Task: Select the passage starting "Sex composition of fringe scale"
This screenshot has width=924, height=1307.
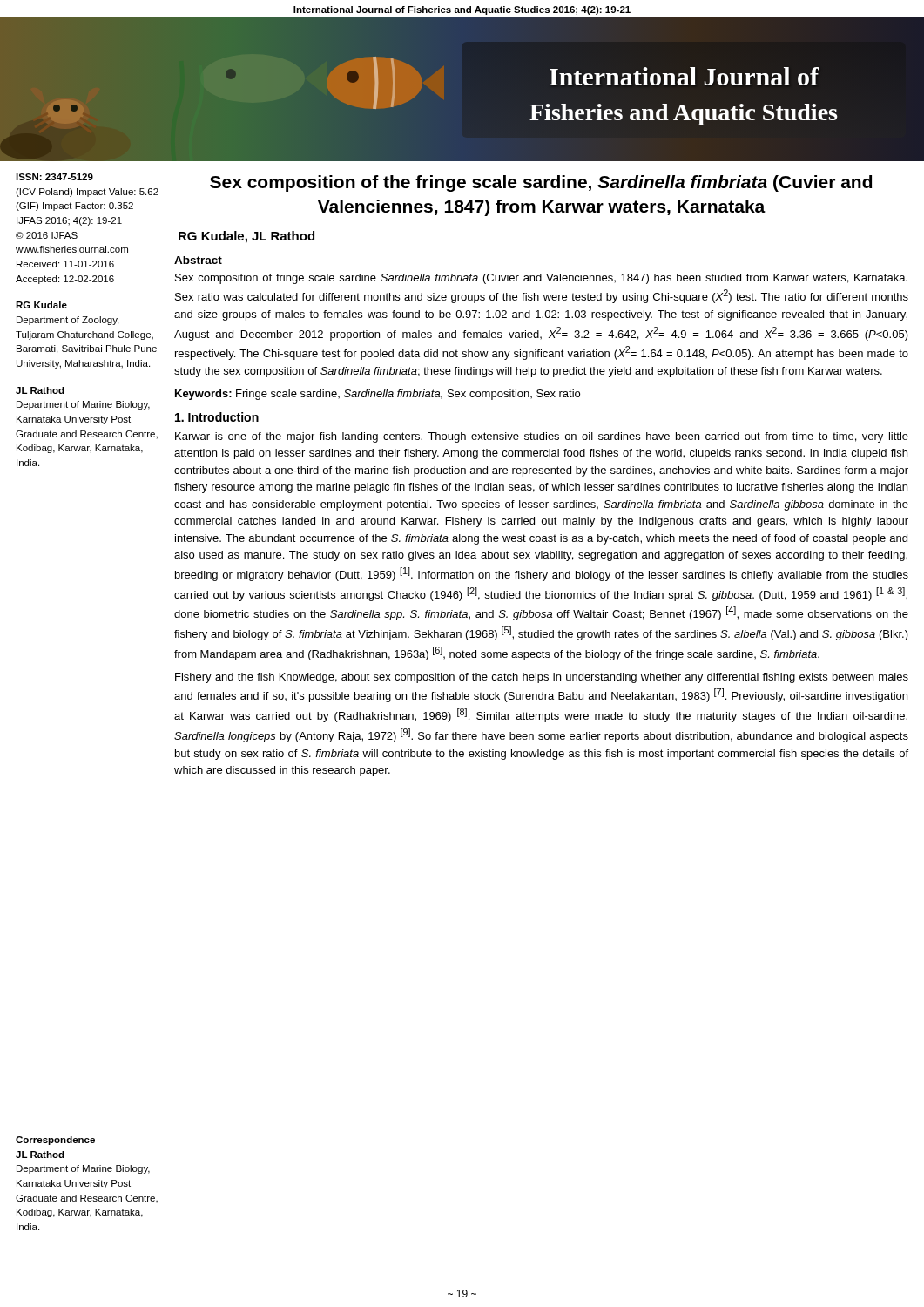Action: tap(541, 324)
